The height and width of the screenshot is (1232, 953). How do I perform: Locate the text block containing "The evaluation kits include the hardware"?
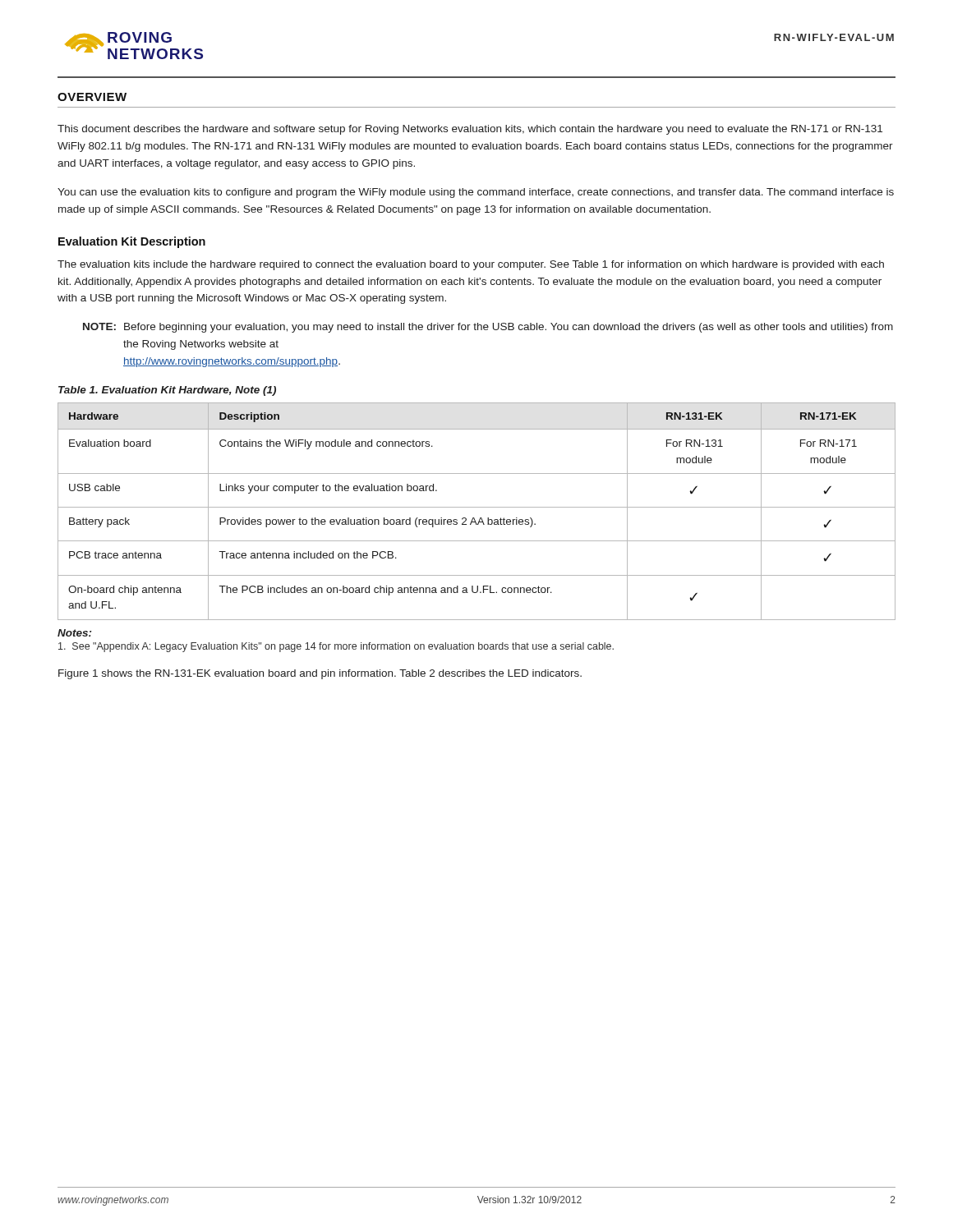(x=471, y=281)
